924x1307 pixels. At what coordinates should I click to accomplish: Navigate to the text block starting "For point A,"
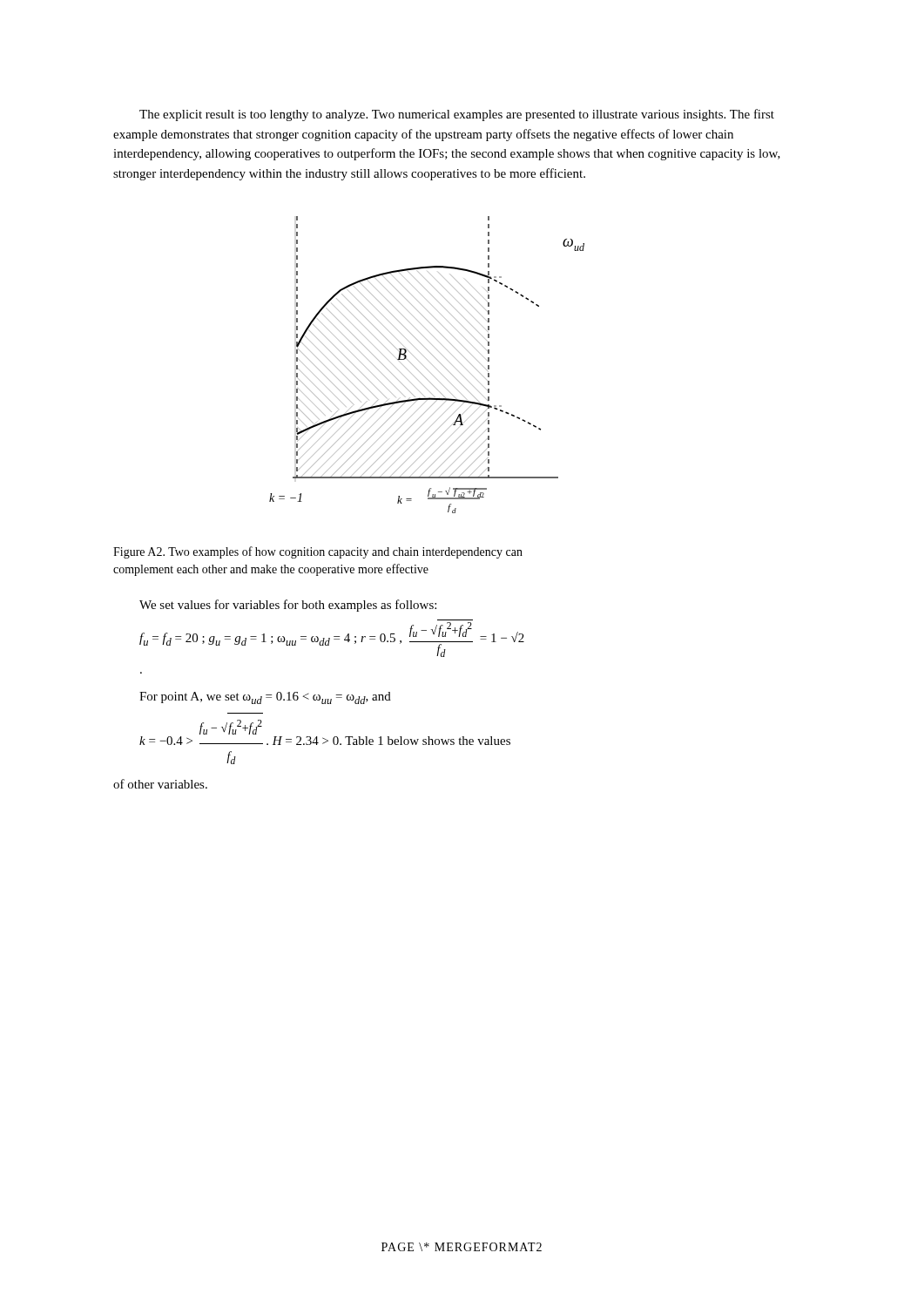265,698
